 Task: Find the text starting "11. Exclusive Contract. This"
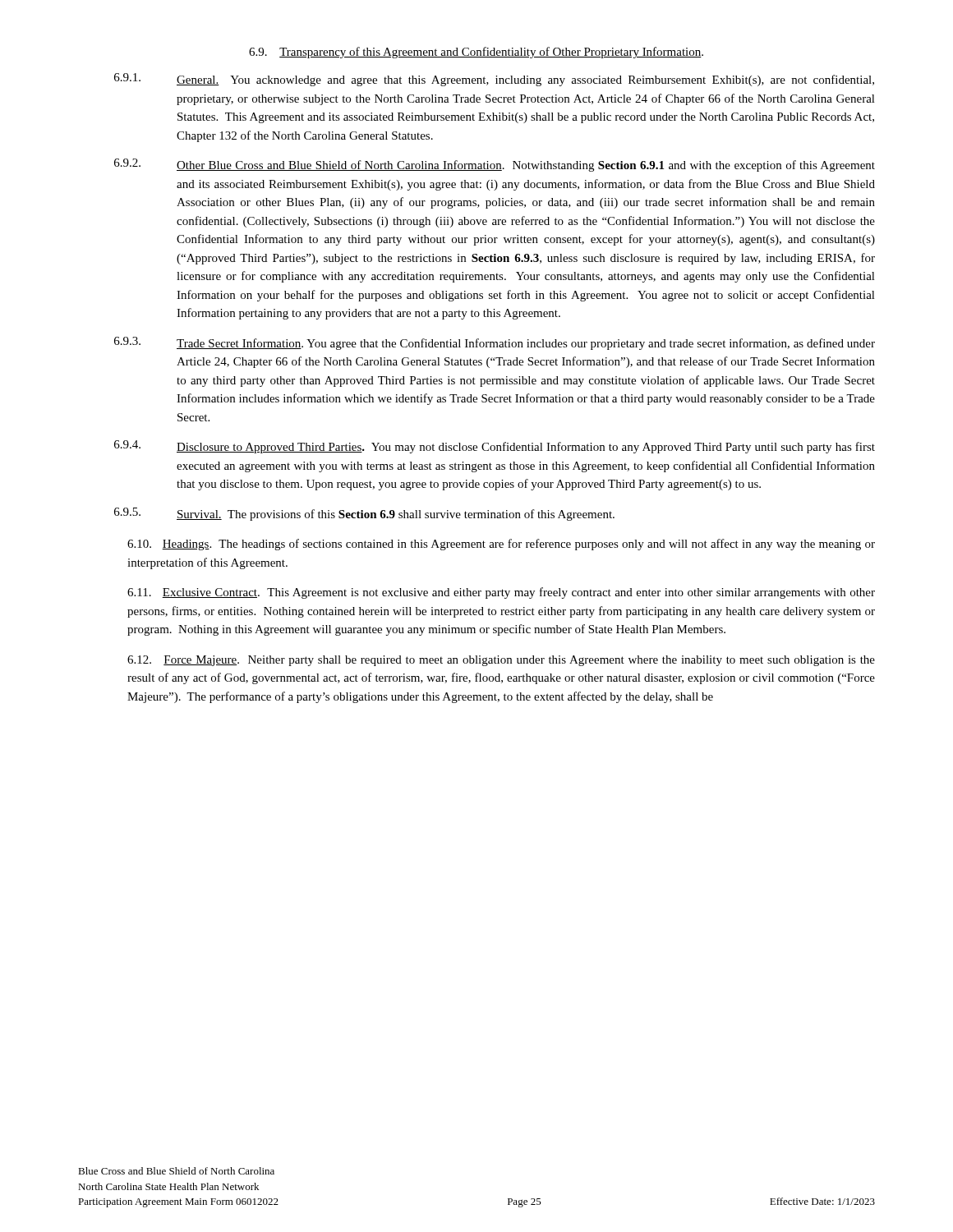[501, 611]
